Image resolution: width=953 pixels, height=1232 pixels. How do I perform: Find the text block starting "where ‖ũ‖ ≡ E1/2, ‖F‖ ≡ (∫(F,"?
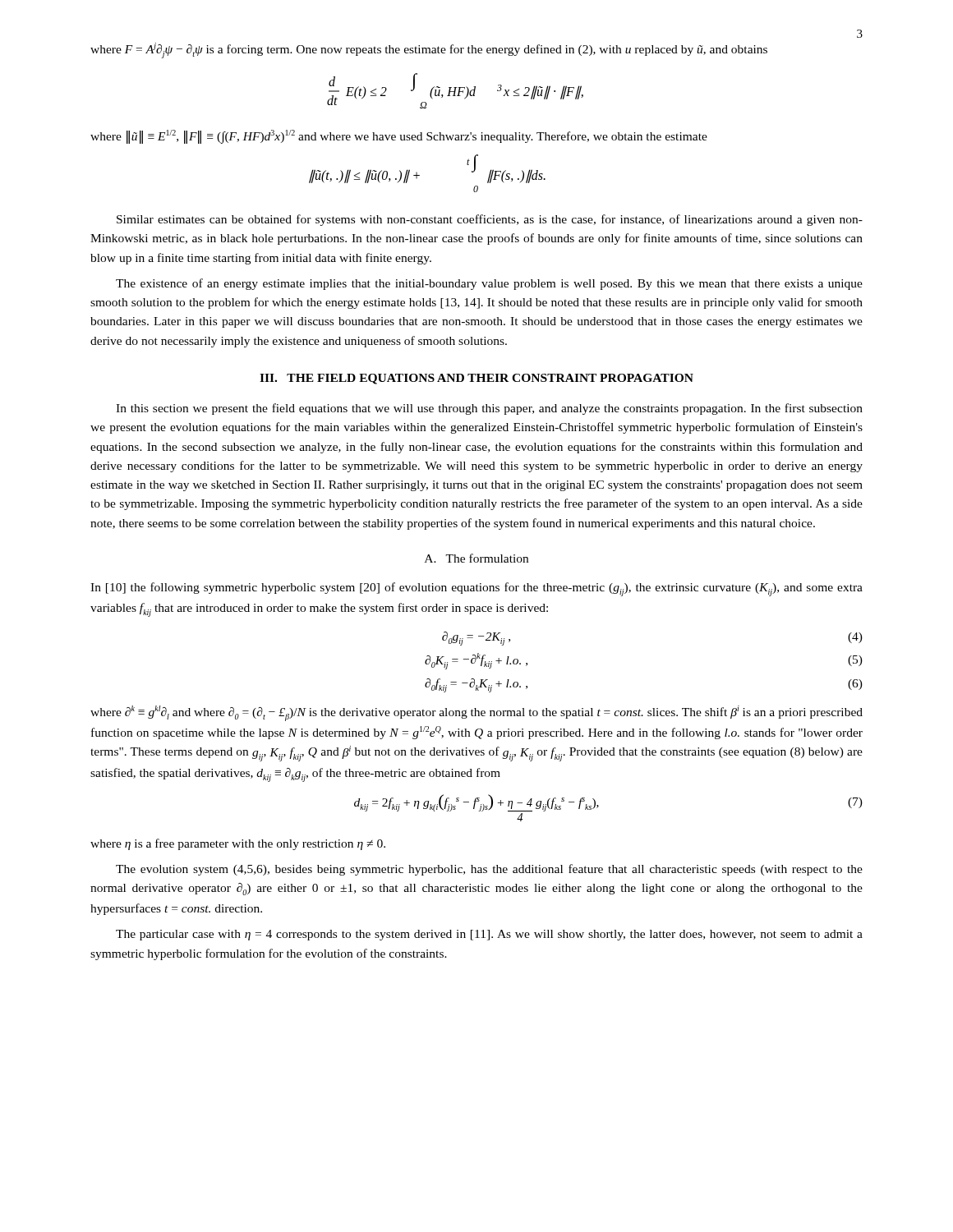tap(476, 136)
